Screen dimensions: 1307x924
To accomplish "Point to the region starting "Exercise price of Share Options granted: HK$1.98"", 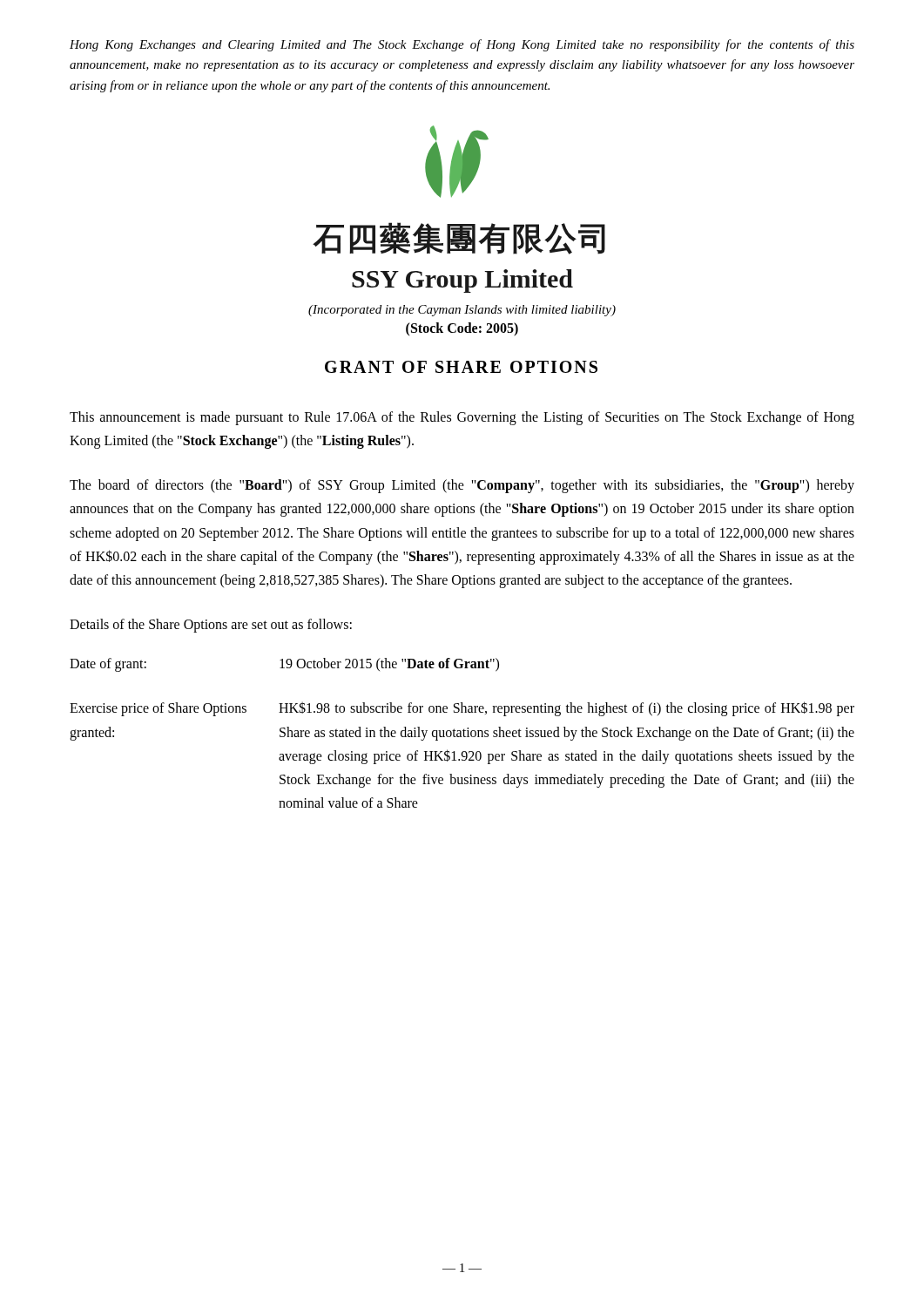I will (x=462, y=756).
